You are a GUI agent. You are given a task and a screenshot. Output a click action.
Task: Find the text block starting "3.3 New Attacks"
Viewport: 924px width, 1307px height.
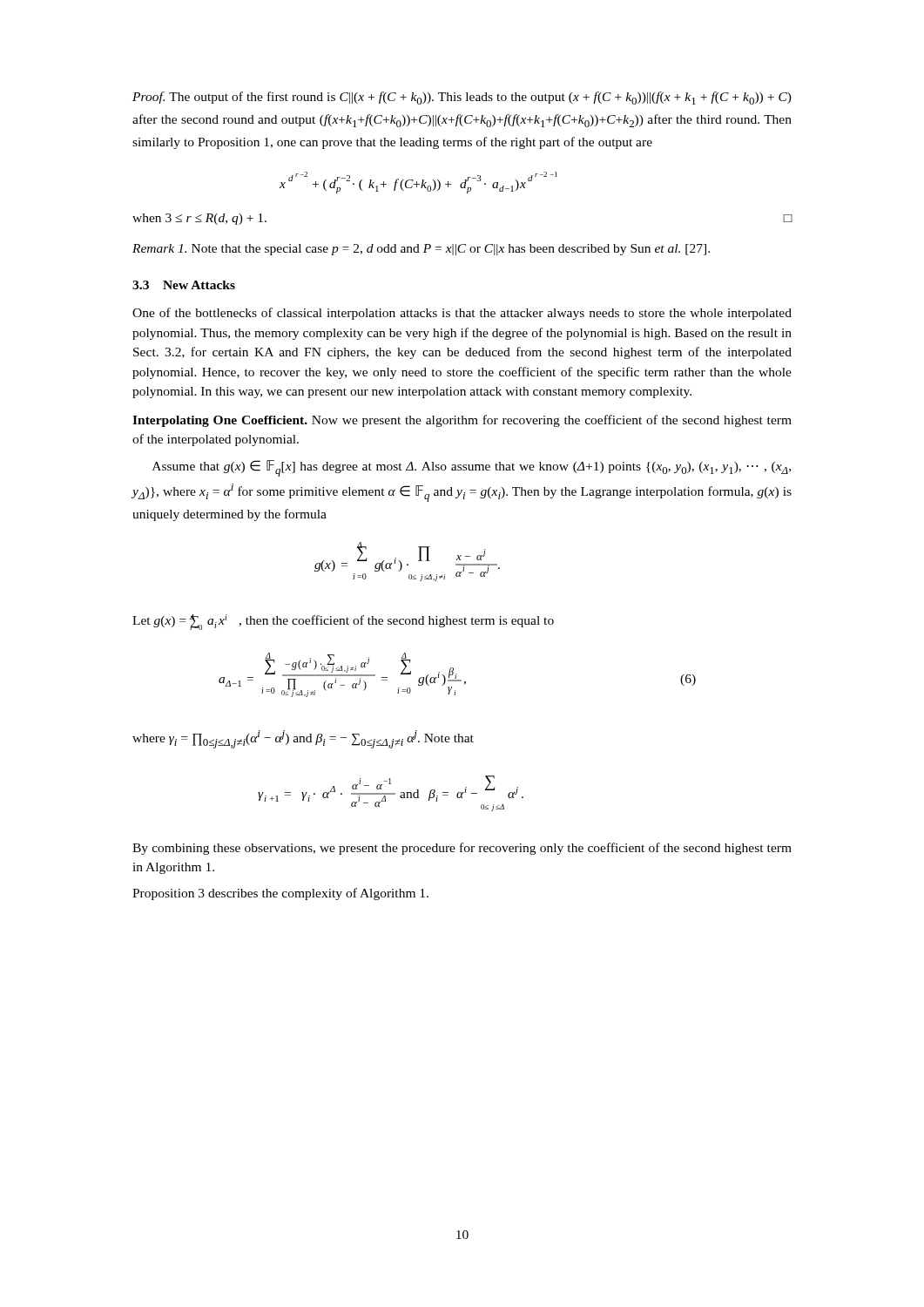pyautogui.click(x=184, y=285)
